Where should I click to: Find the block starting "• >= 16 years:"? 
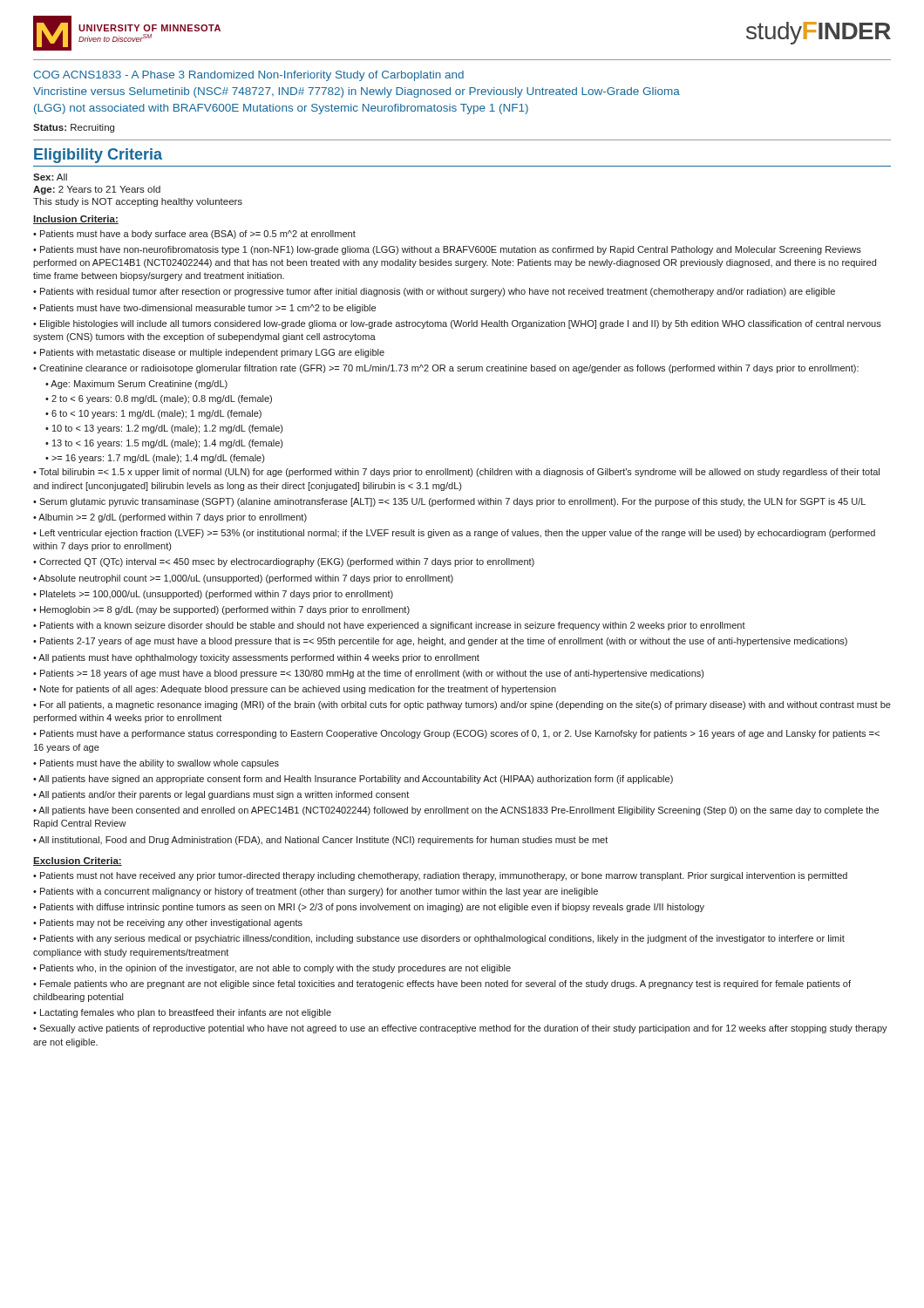pos(155,457)
